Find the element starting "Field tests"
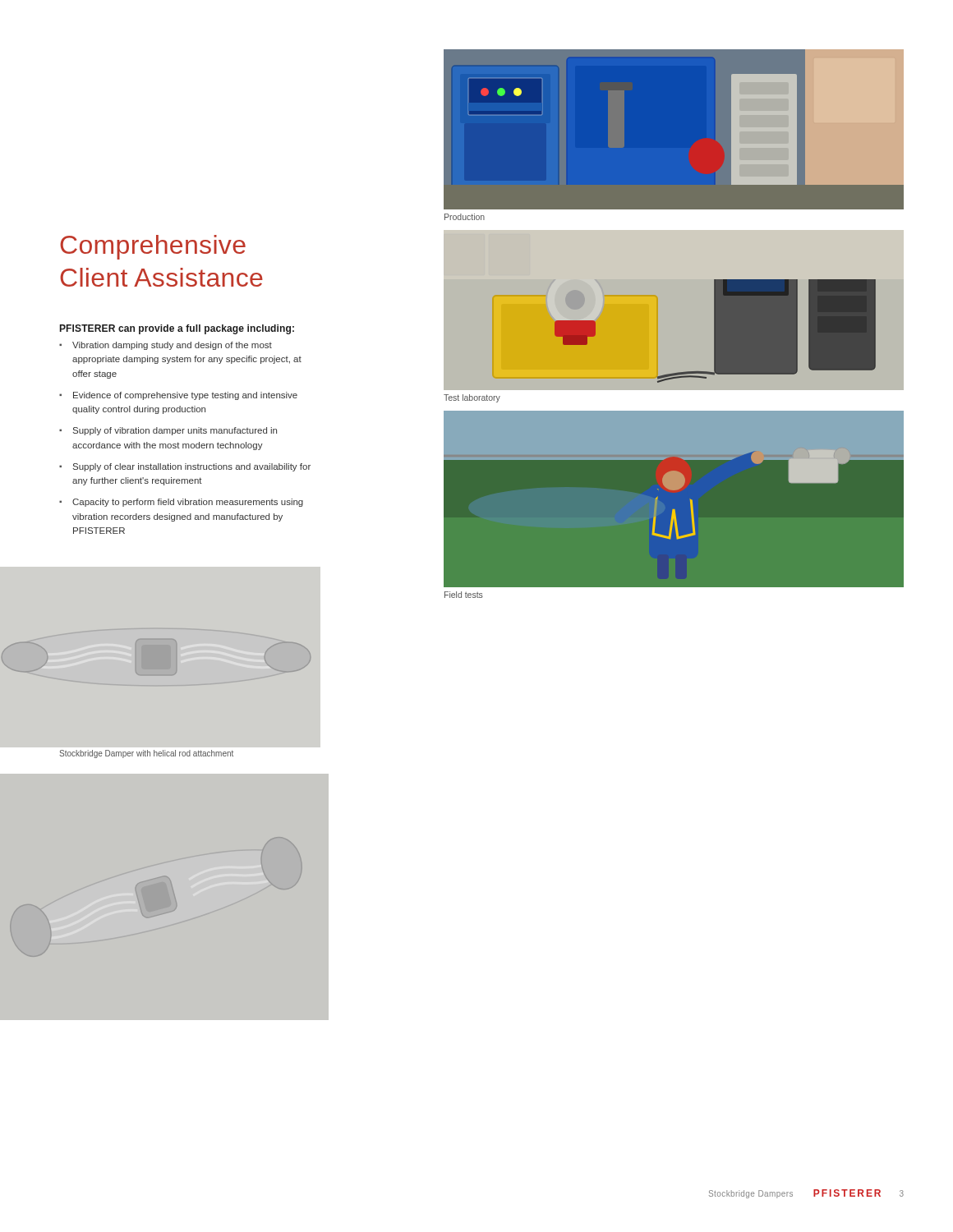Image resolution: width=953 pixels, height=1232 pixels. [x=463, y=595]
